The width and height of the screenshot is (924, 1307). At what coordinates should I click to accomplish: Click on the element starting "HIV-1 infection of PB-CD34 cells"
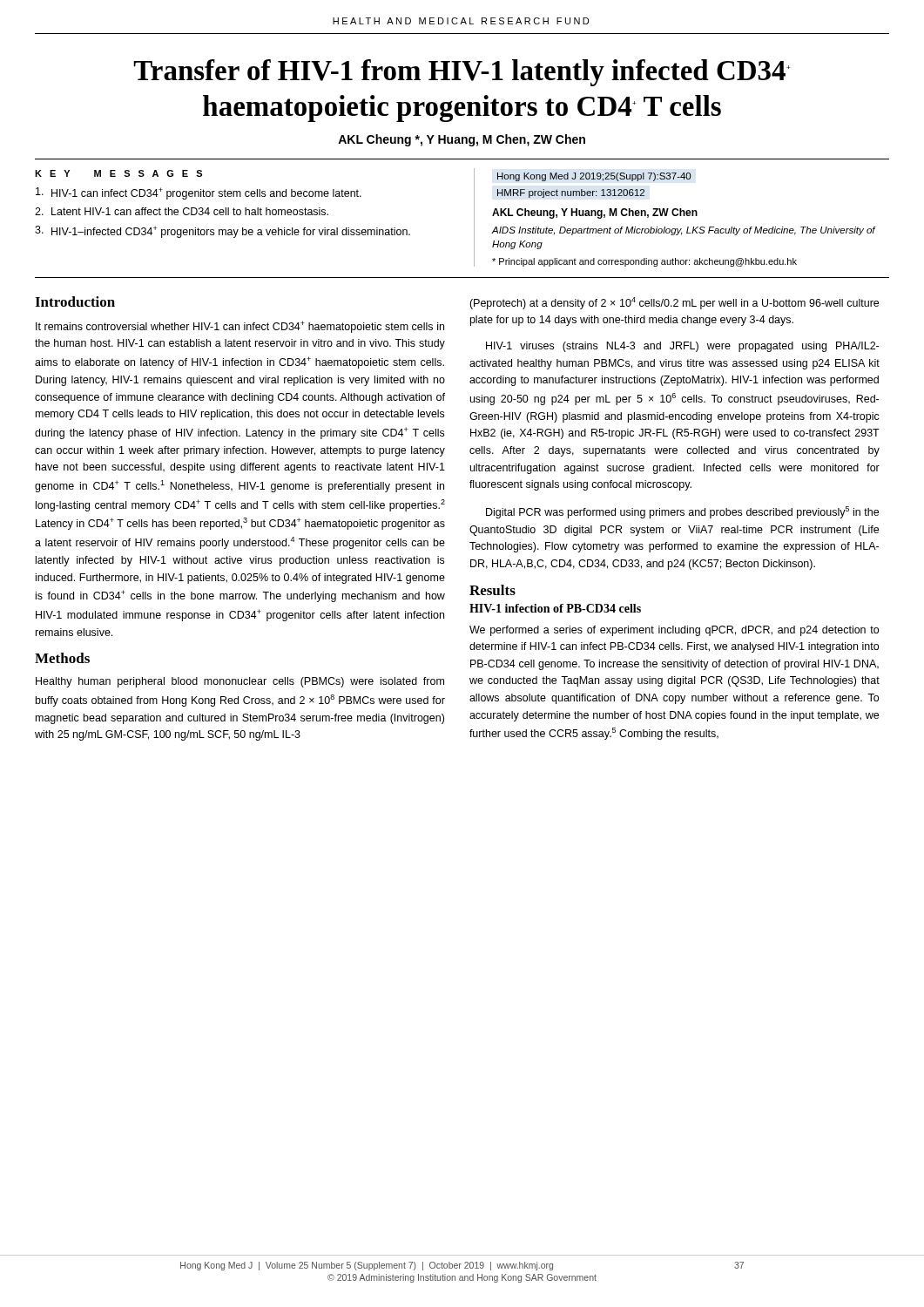555,608
